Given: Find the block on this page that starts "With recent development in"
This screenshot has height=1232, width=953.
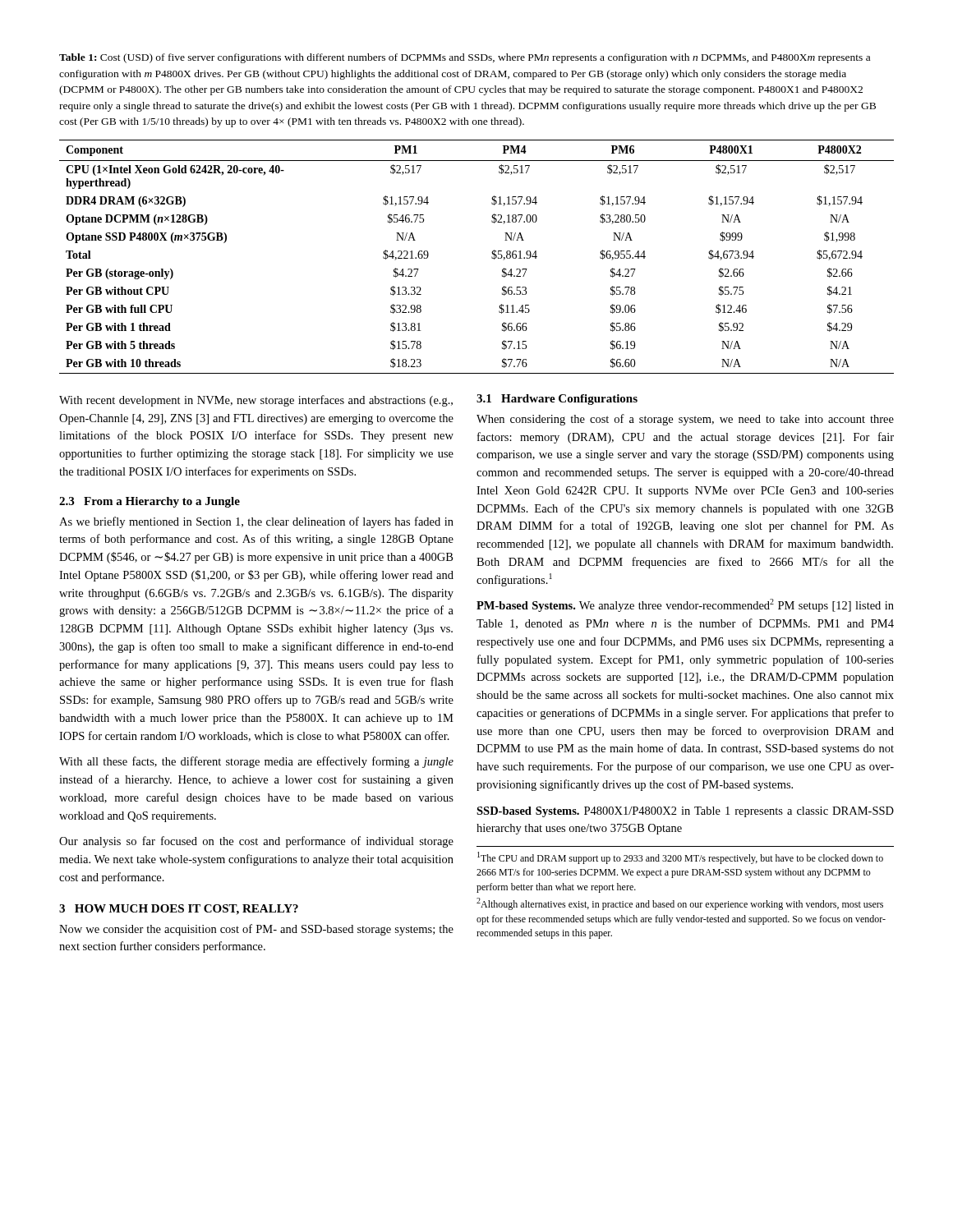Looking at the screenshot, I should (256, 436).
